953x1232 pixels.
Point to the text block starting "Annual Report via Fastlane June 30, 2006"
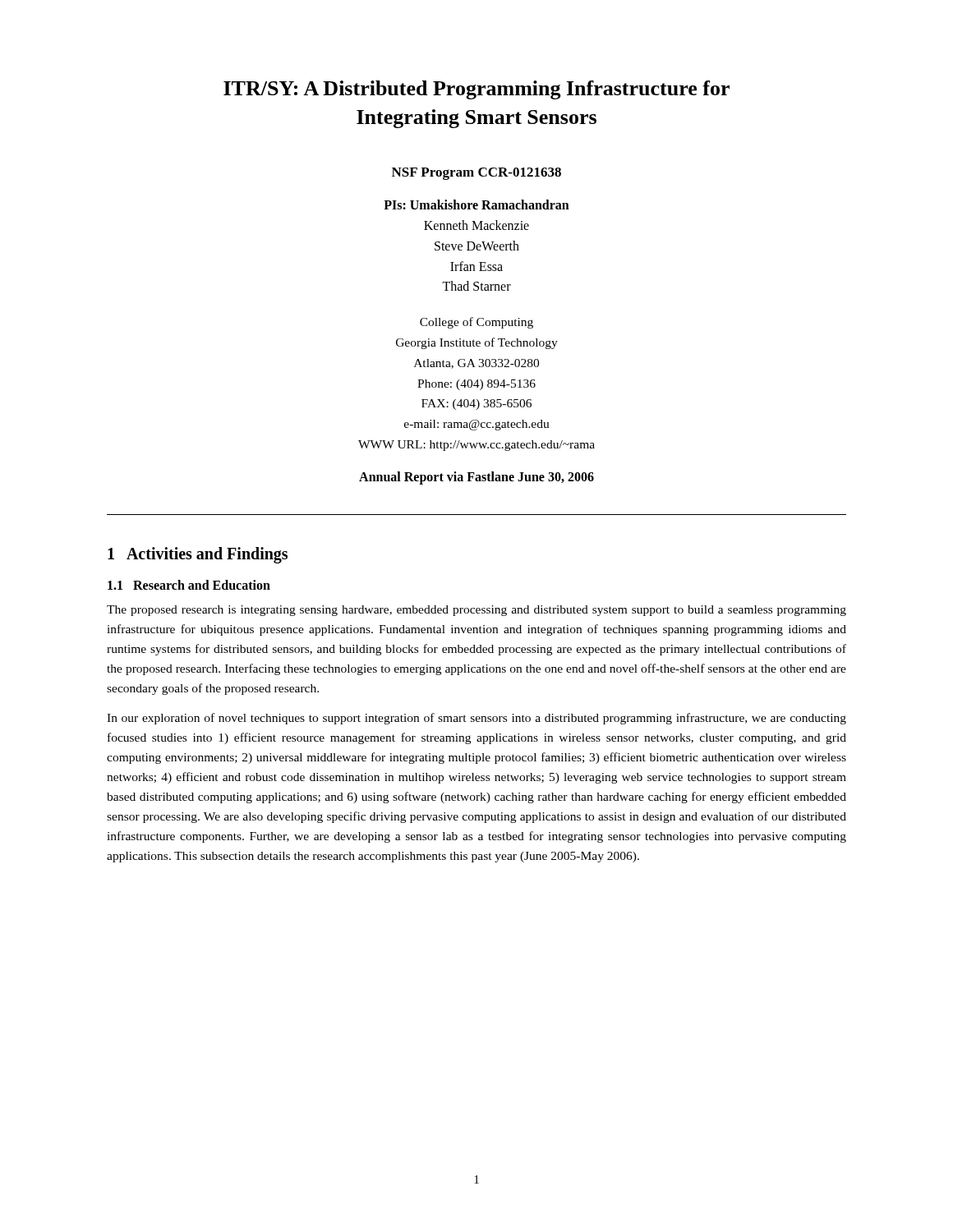tap(476, 477)
